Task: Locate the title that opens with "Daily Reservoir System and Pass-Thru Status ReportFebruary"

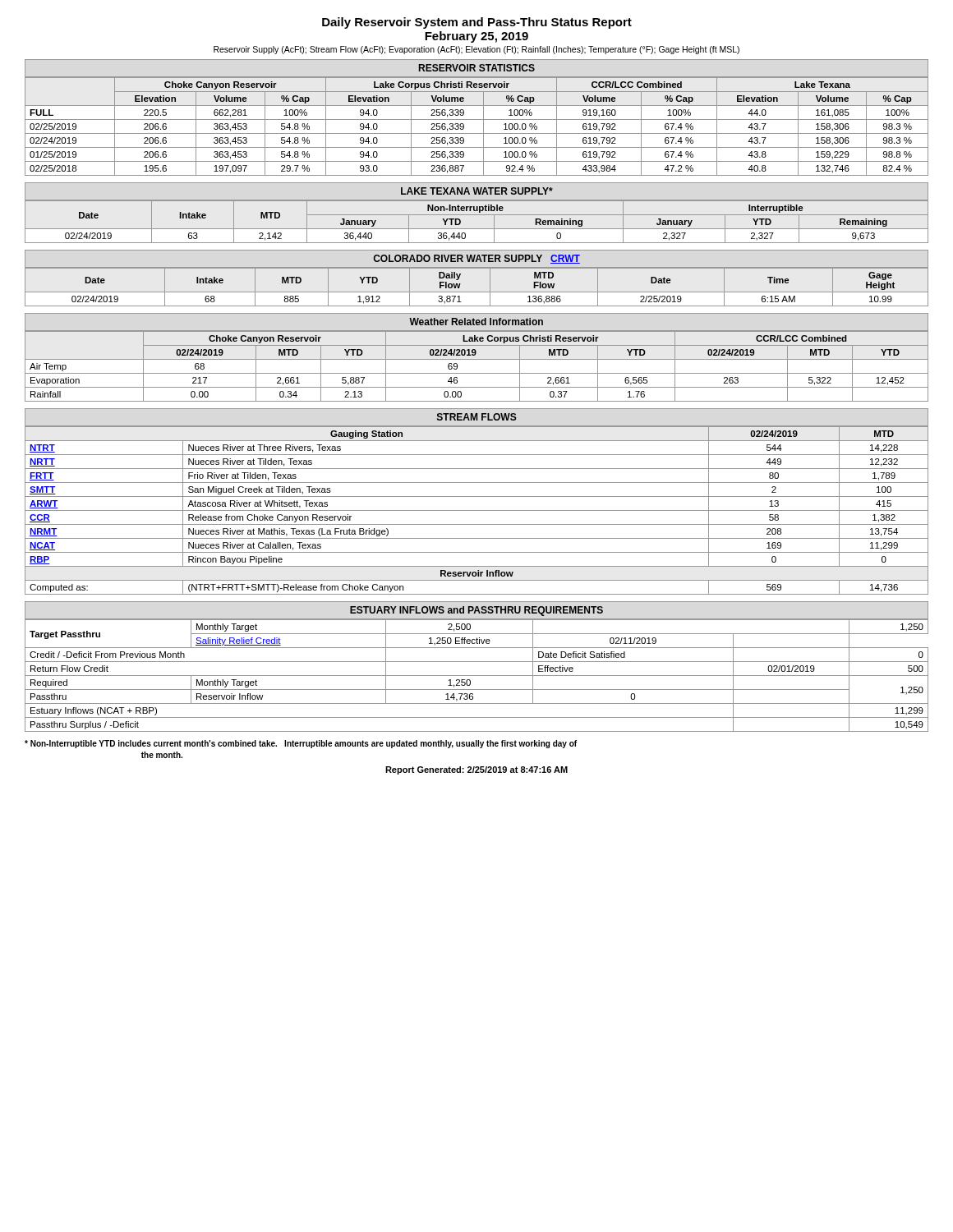Action: pos(476,29)
